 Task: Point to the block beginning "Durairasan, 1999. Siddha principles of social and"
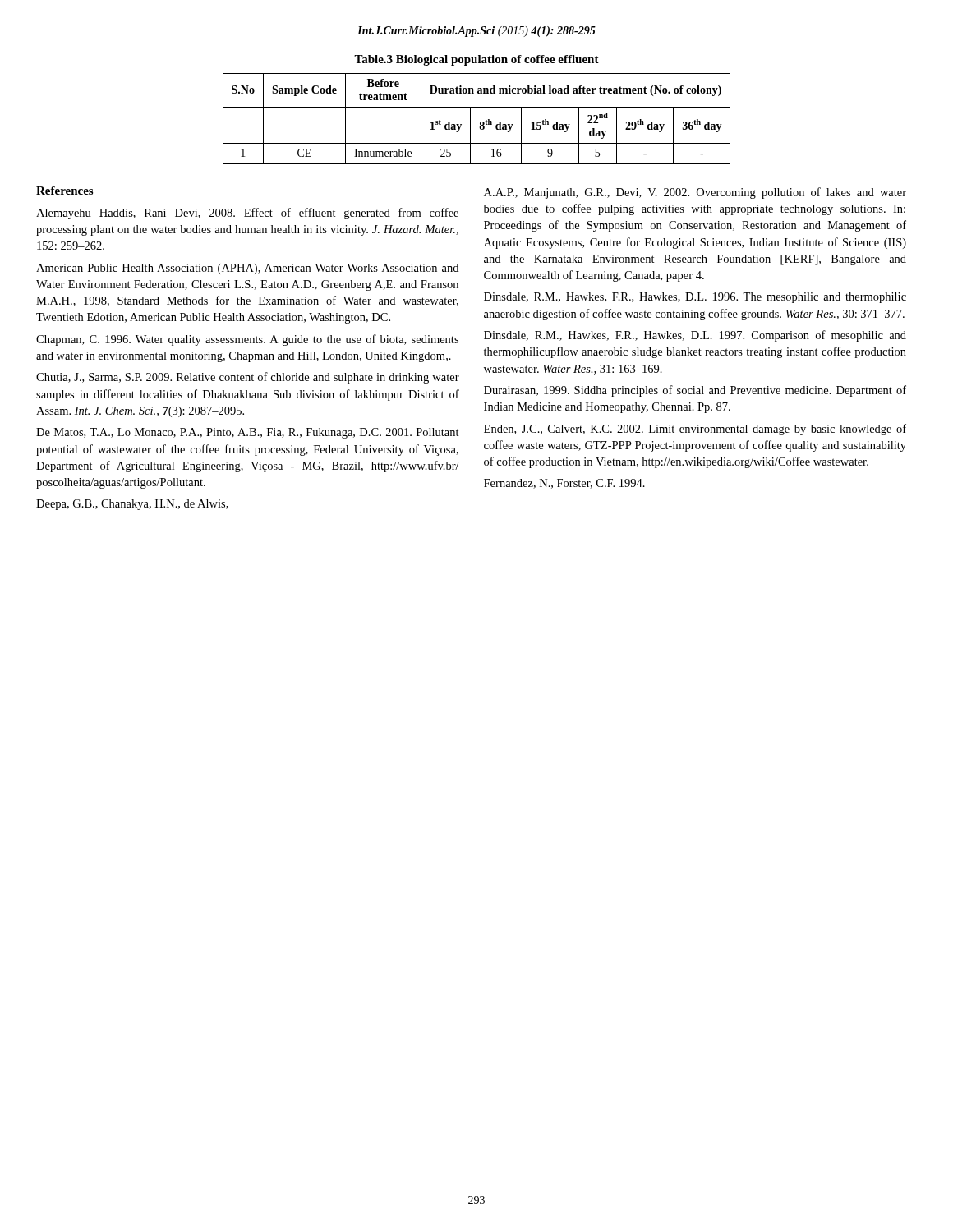pyautogui.click(x=695, y=398)
